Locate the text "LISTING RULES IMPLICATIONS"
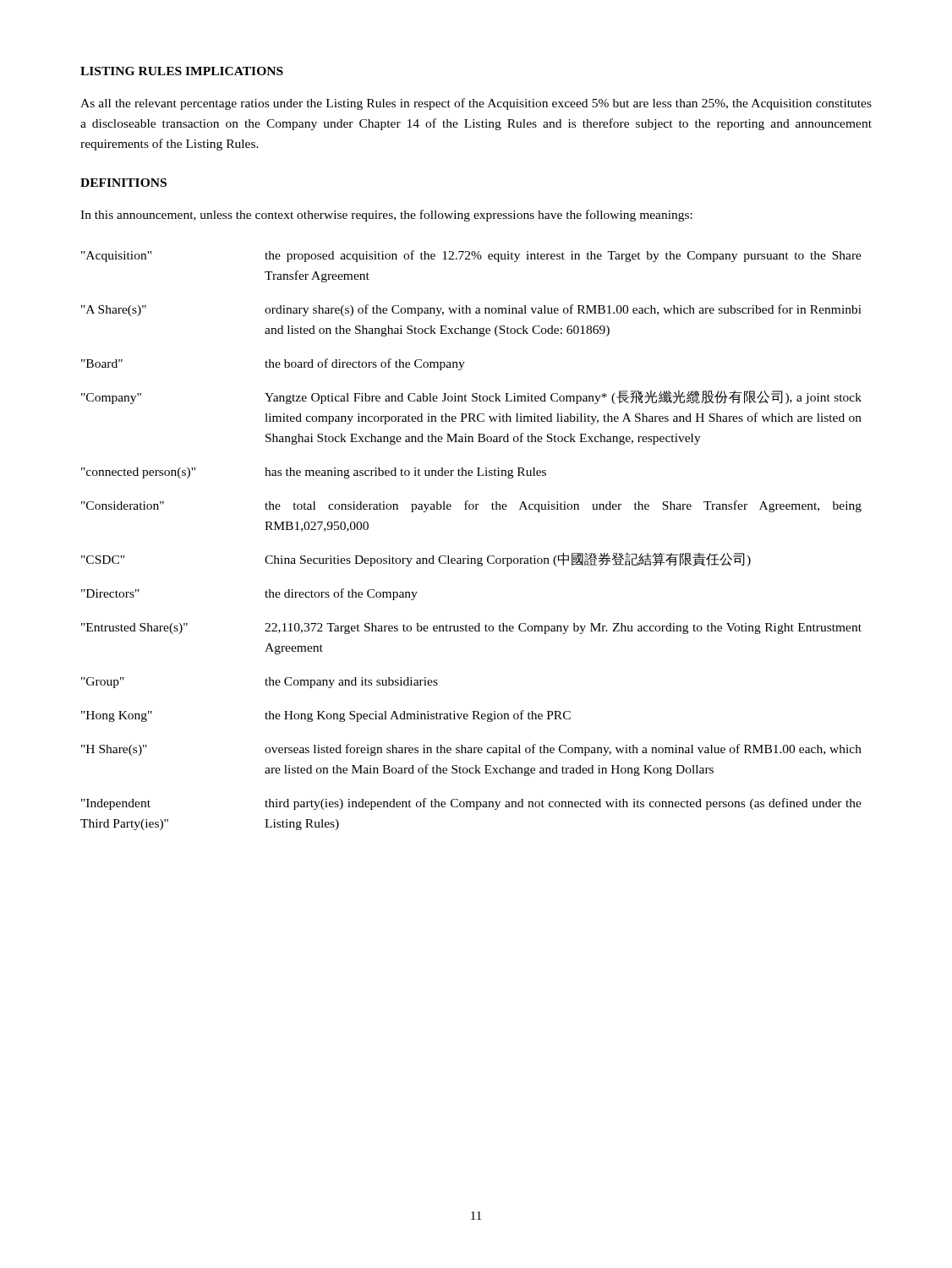Image resolution: width=952 pixels, height=1268 pixels. (182, 71)
